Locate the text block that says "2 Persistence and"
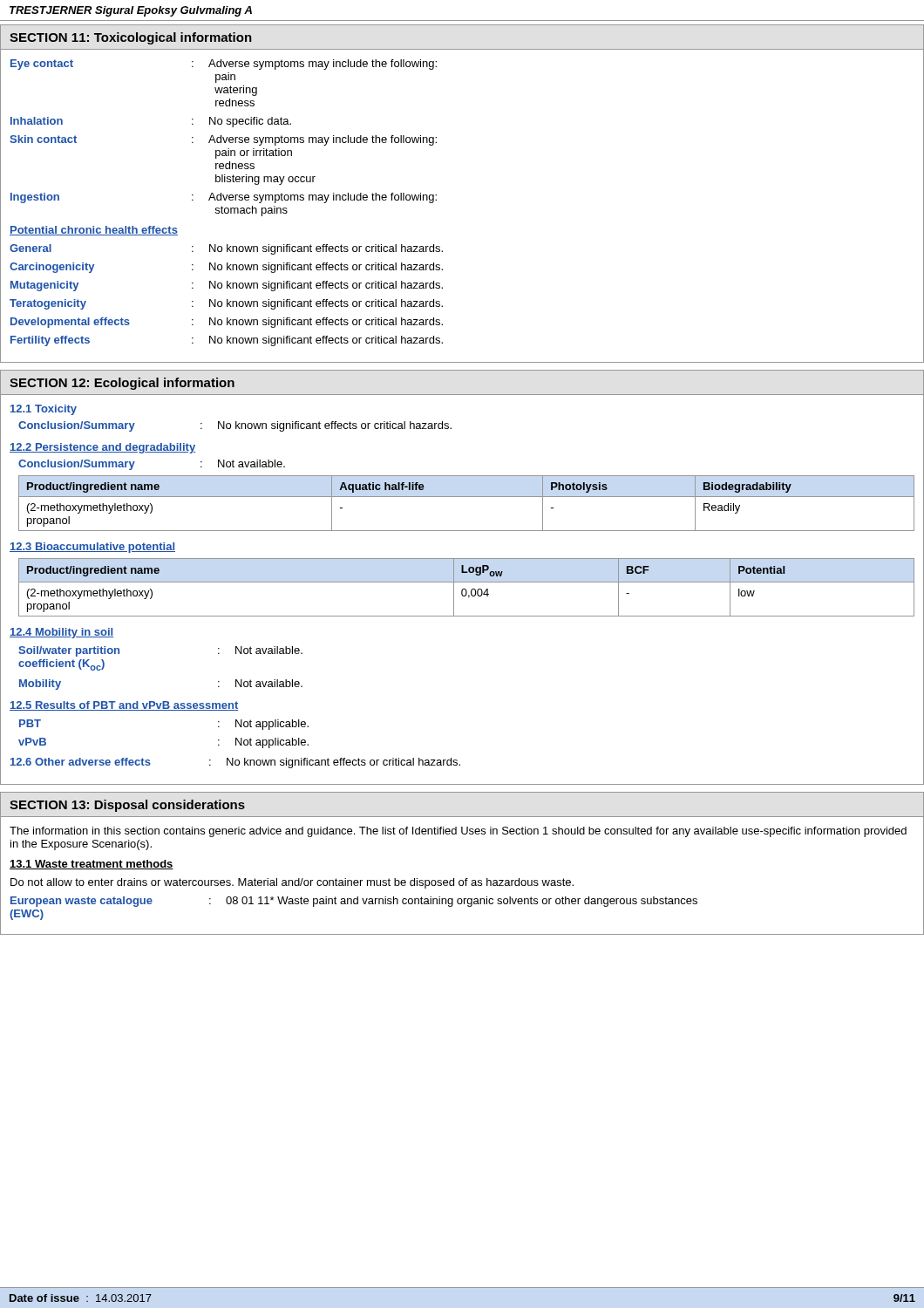This screenshot has width=924, height=1308. click(103, 447)
